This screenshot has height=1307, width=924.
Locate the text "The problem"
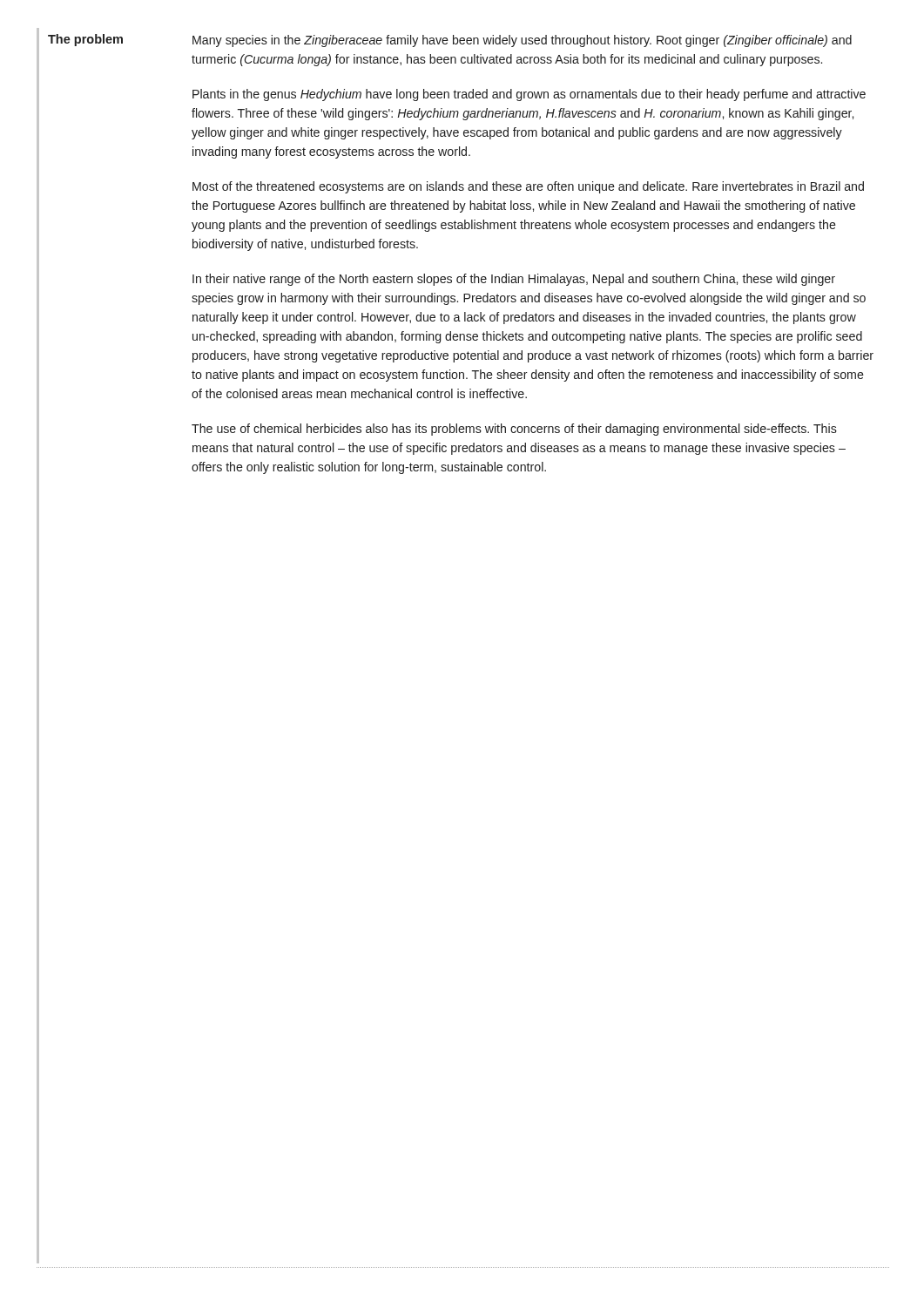point(86,39)
